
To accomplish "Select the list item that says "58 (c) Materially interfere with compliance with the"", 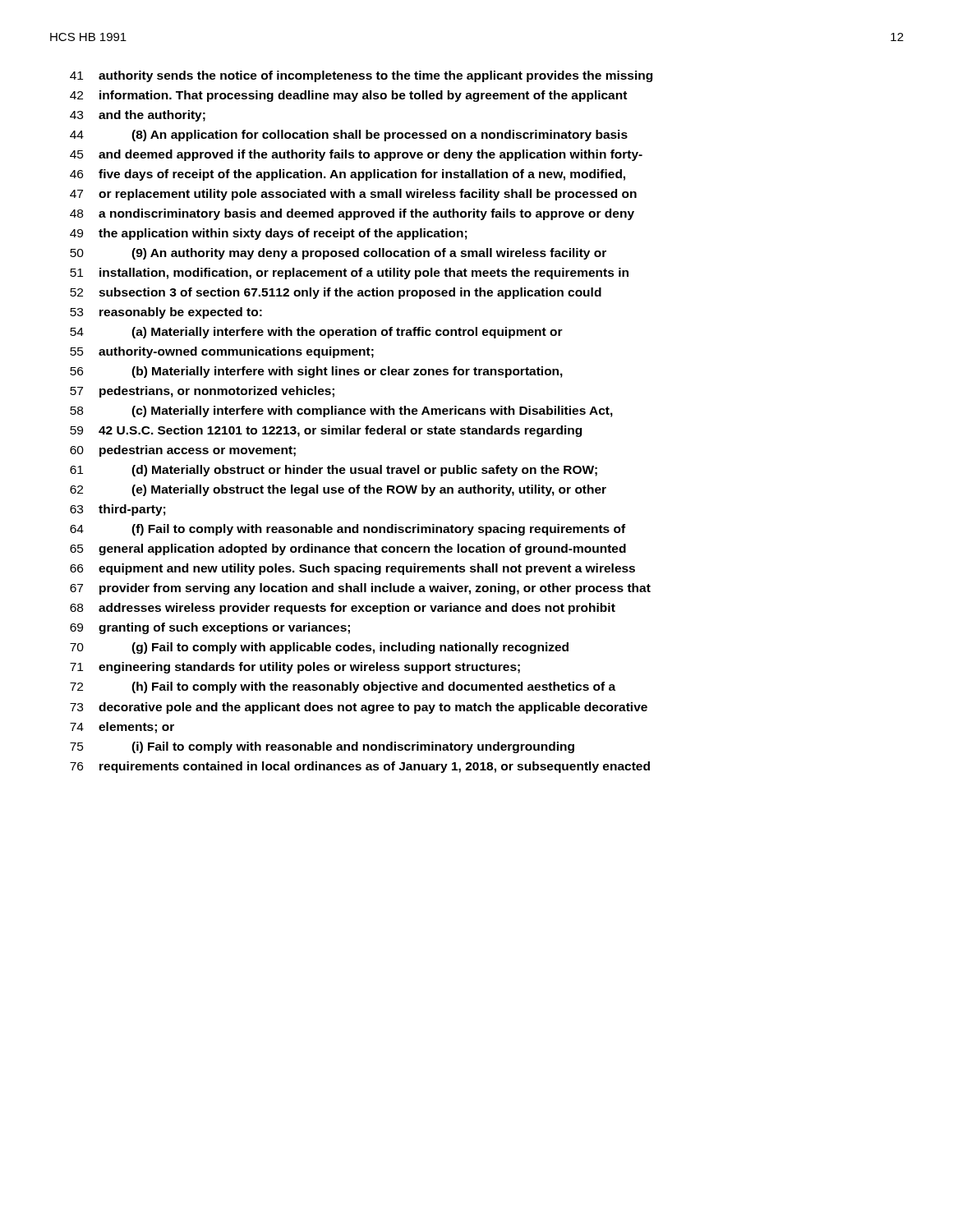I will tap(476, 411).
